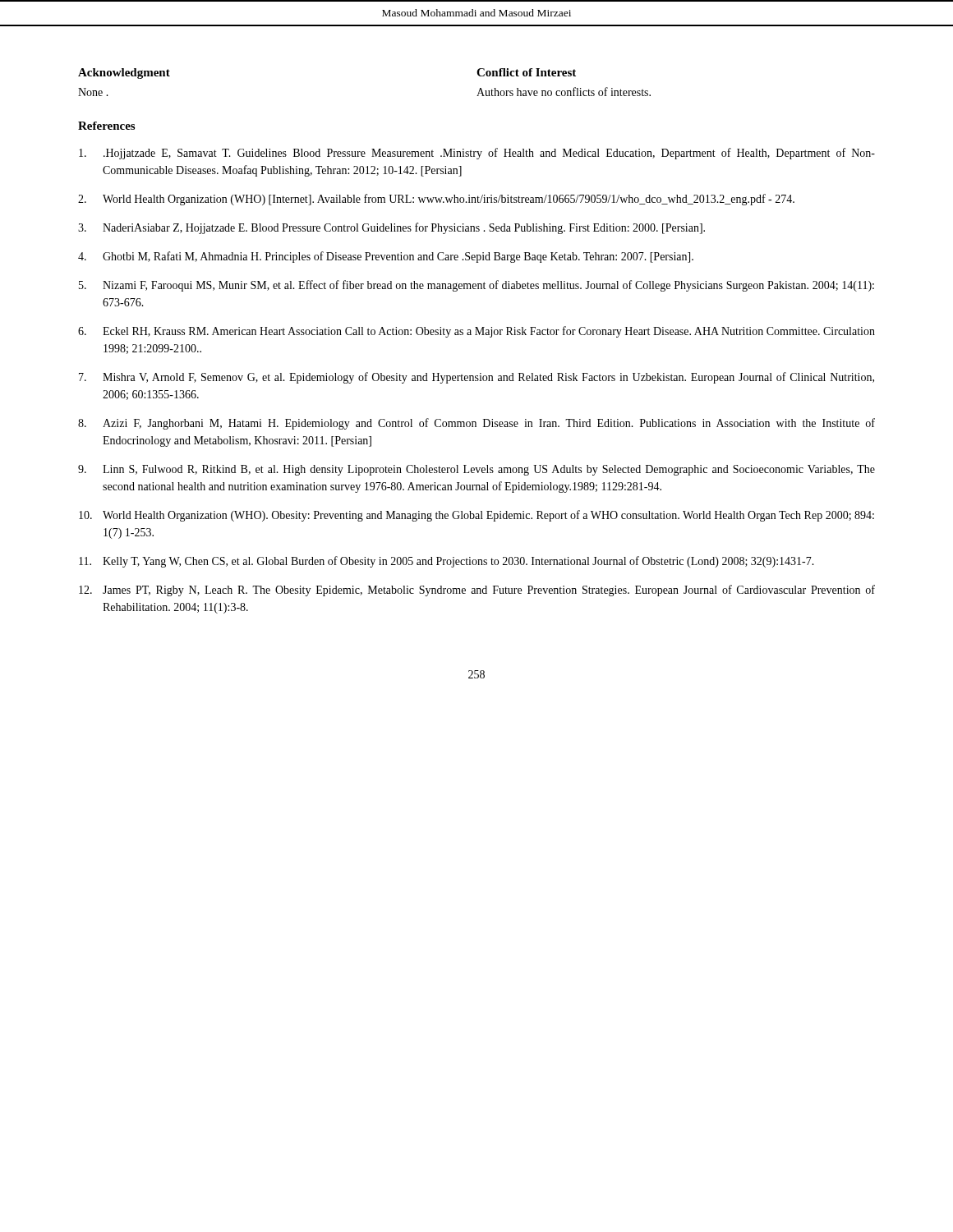Navigate to the passage starting "9. Linn S, Fulwood R, Ritkind B, et"
This screenshot has height=1232, width=953.
tap(476, 478)
